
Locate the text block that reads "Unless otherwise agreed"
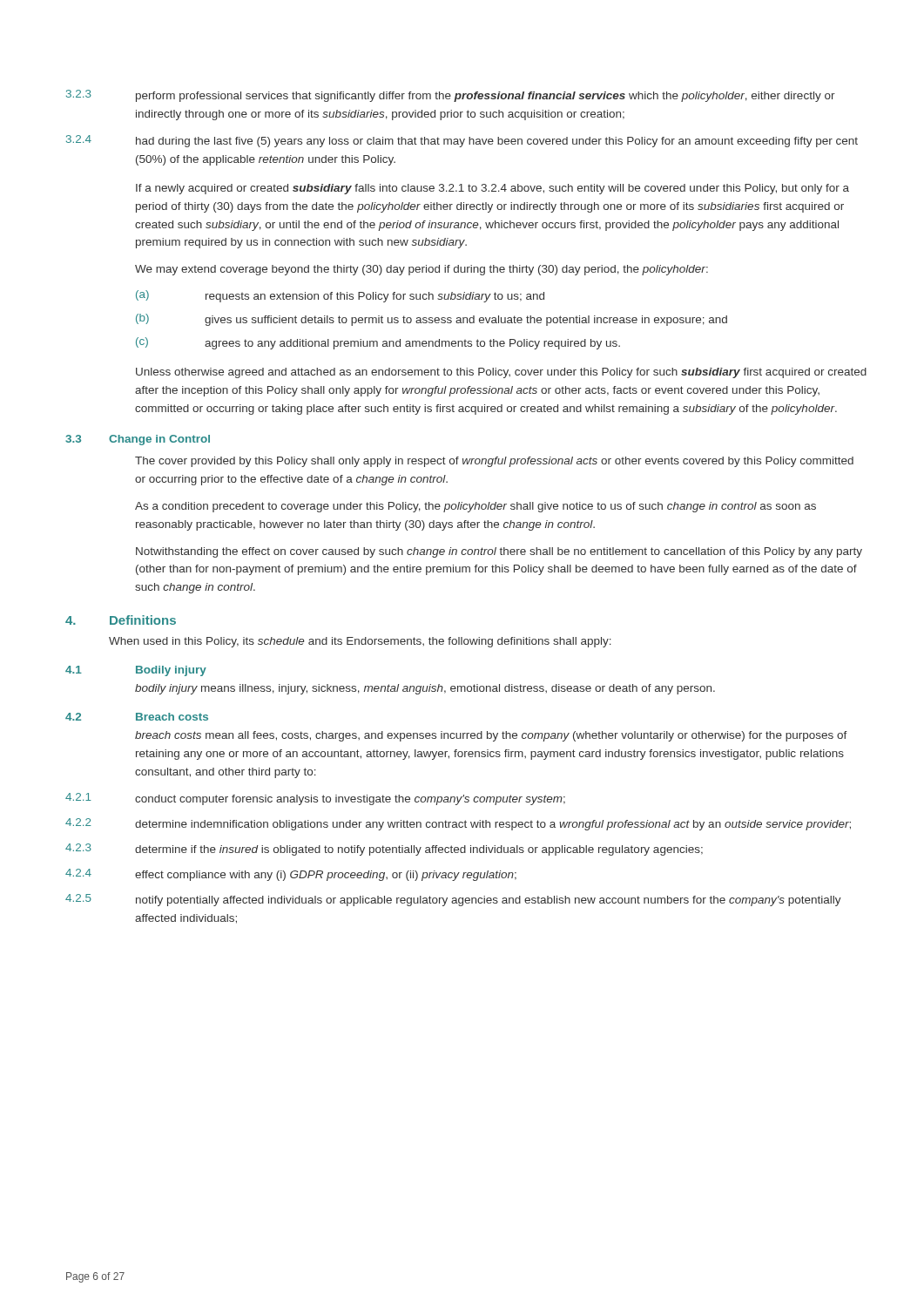501,390
